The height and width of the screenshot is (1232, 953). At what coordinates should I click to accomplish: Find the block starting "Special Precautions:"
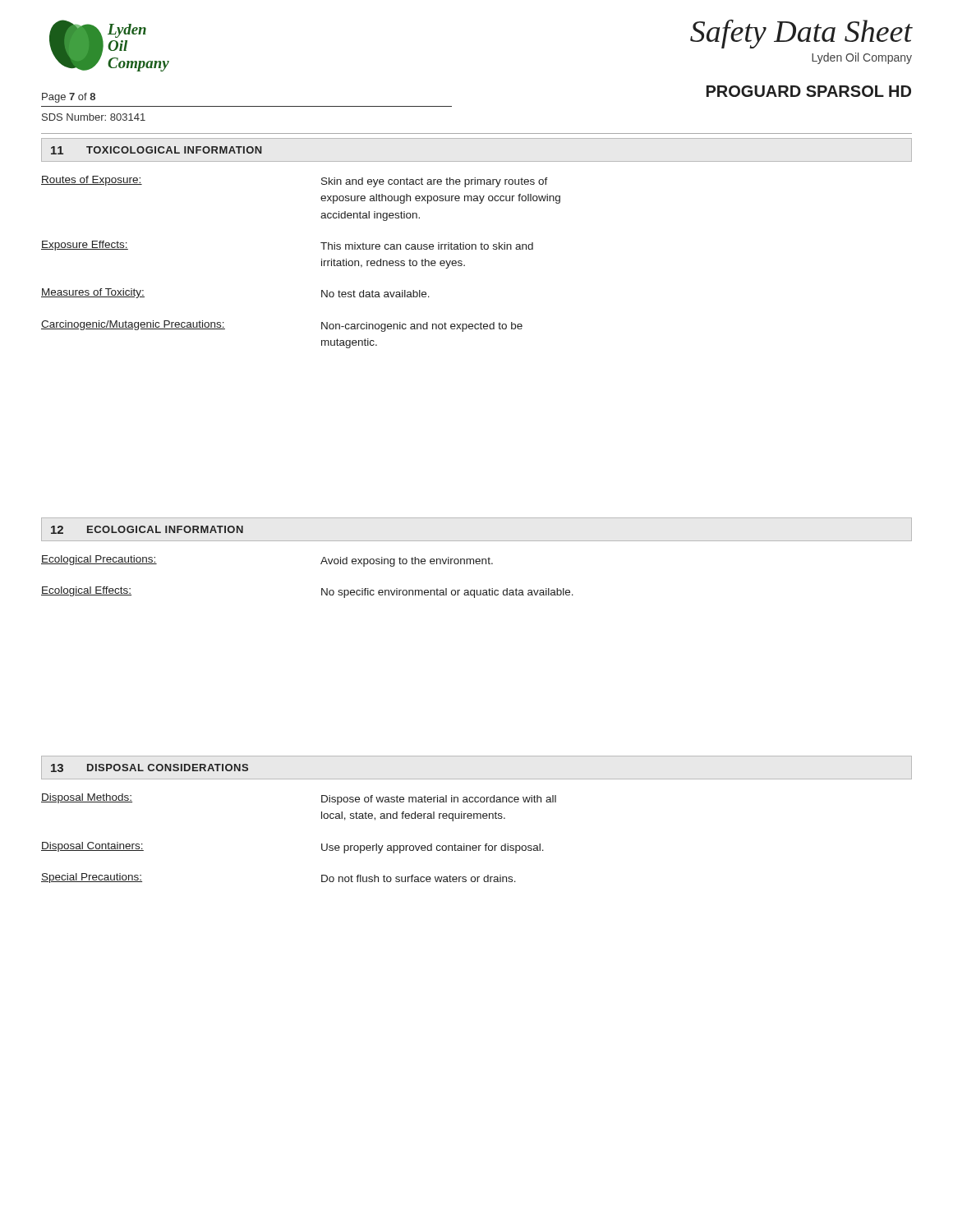[92, 877]
